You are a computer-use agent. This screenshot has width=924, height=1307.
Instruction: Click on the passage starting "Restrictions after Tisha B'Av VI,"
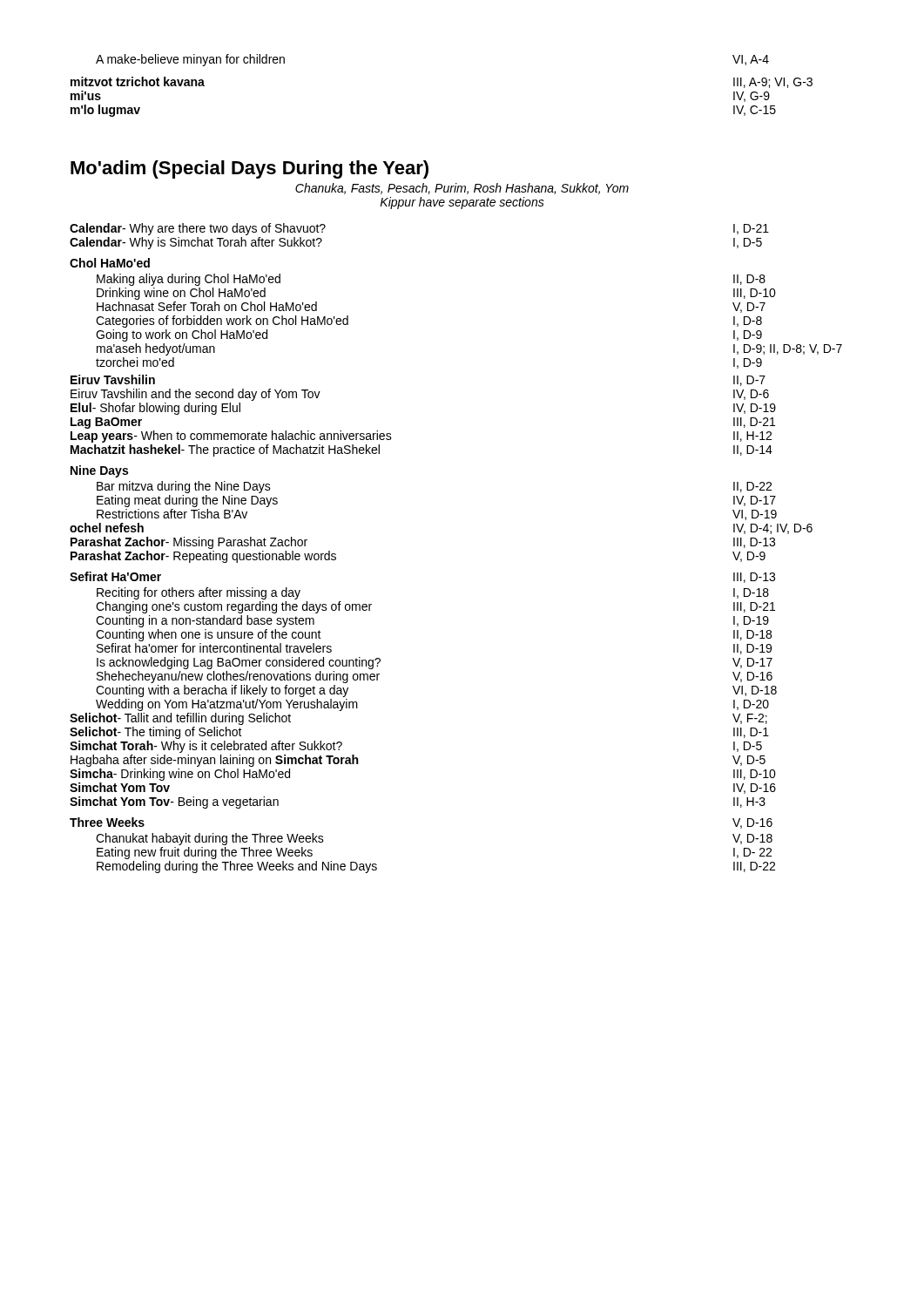[x=172, y=515]
